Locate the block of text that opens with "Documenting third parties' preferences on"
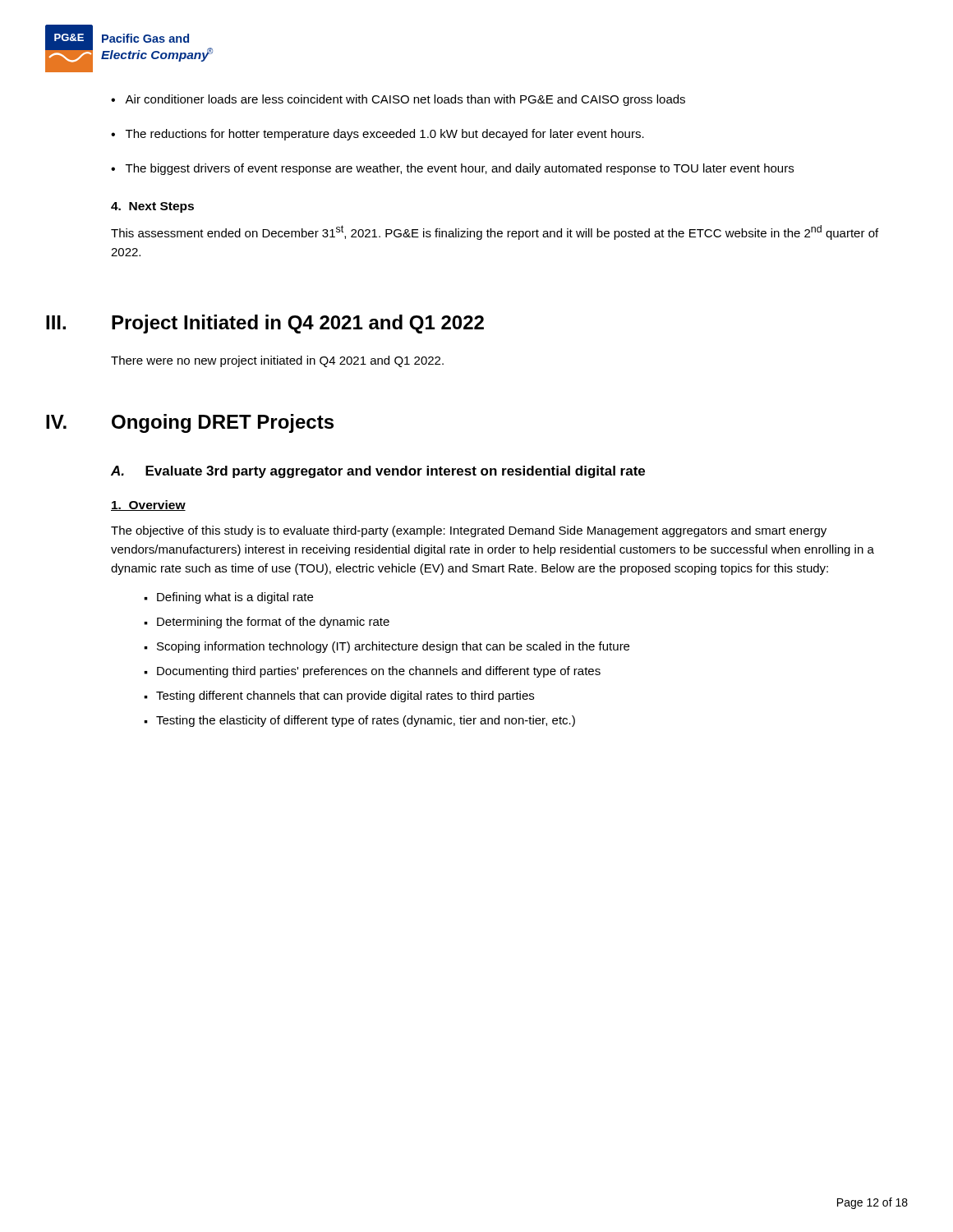Image resolution: width=953 pixels, height=1232 pixels. coord(526,671)
